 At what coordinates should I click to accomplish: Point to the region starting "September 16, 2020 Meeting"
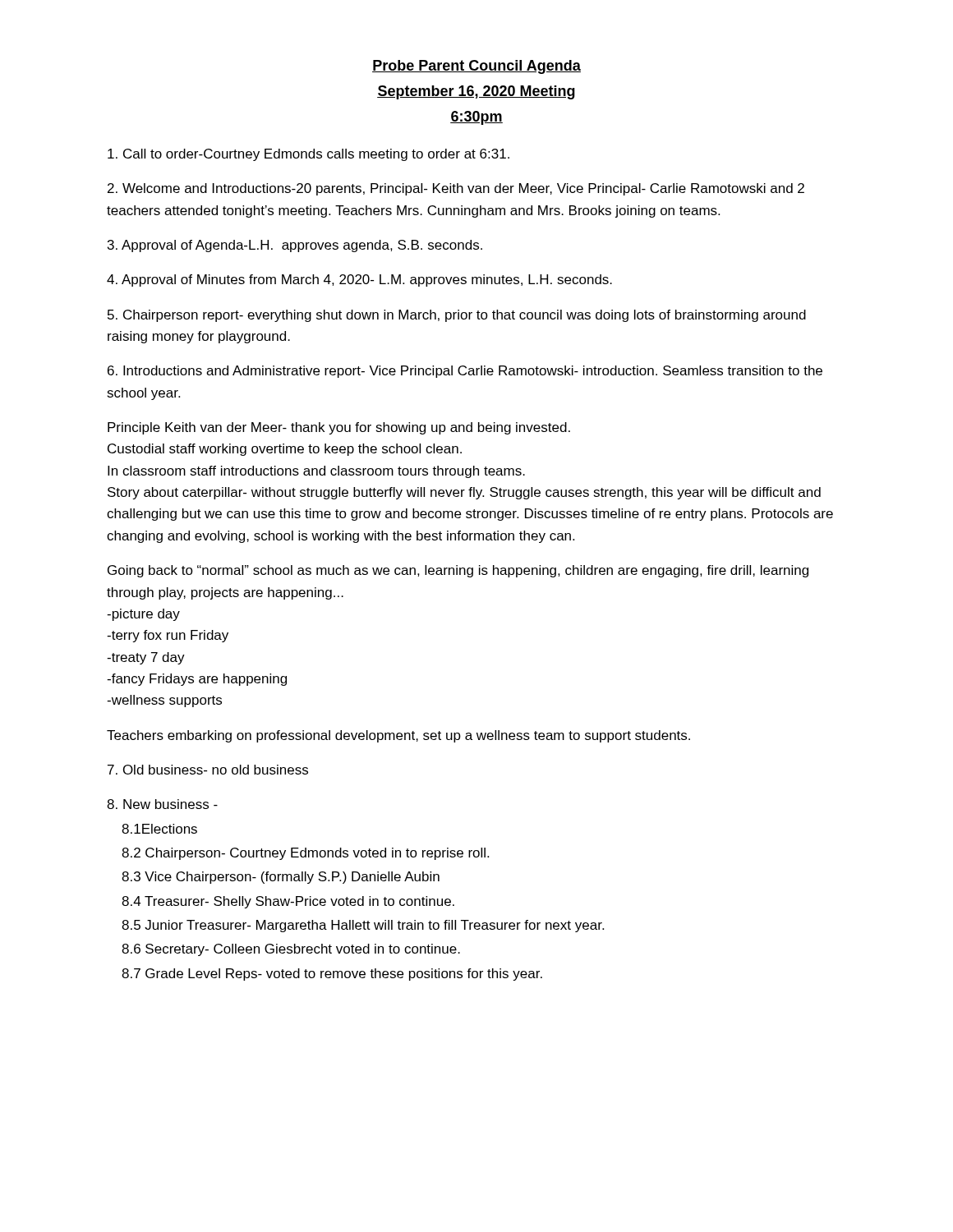(476, 91)
